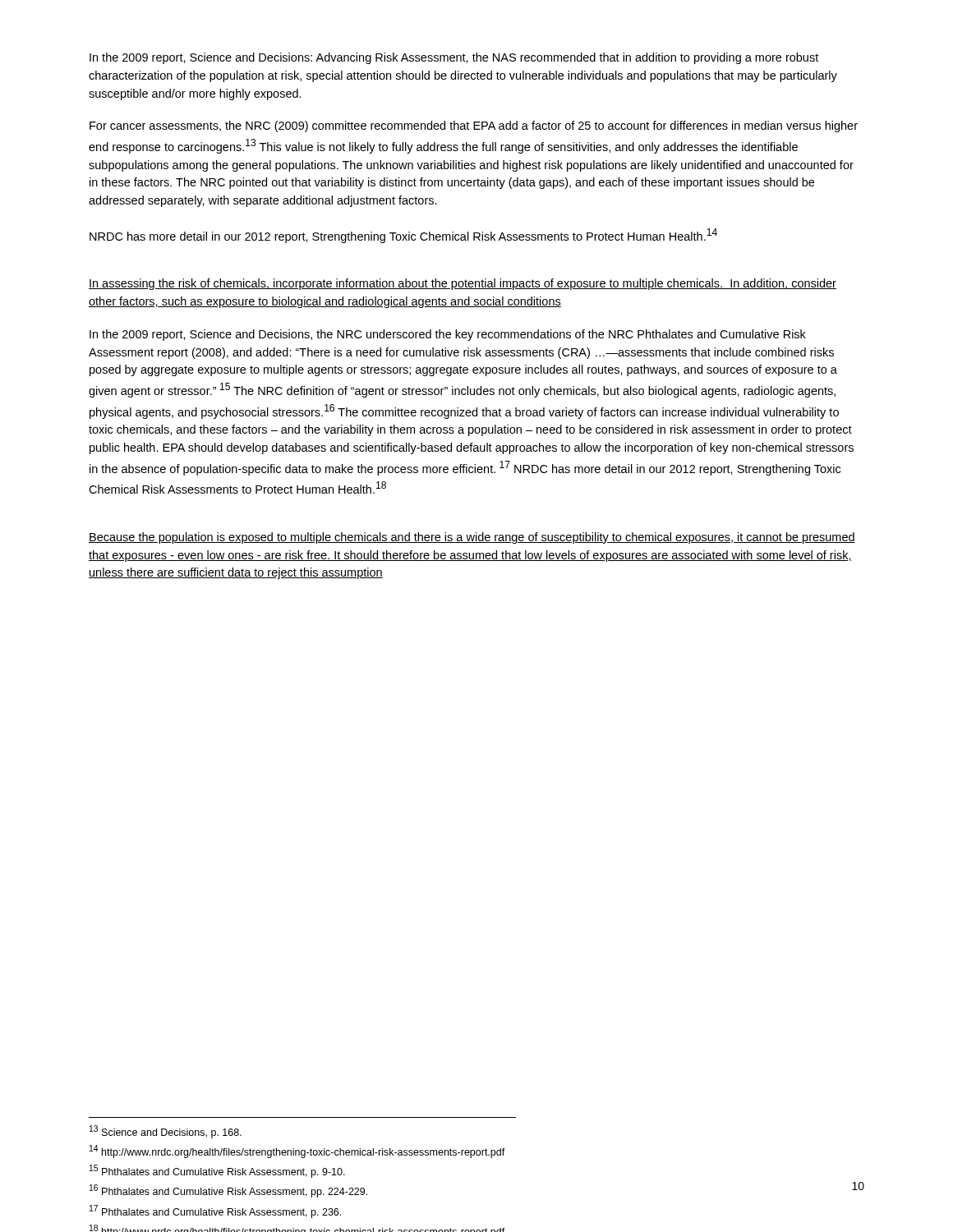The image size is (953, 1232).
Task: Point to the text starting "Because the population is"
Action: pyautogui.click(x=472, y=555)
